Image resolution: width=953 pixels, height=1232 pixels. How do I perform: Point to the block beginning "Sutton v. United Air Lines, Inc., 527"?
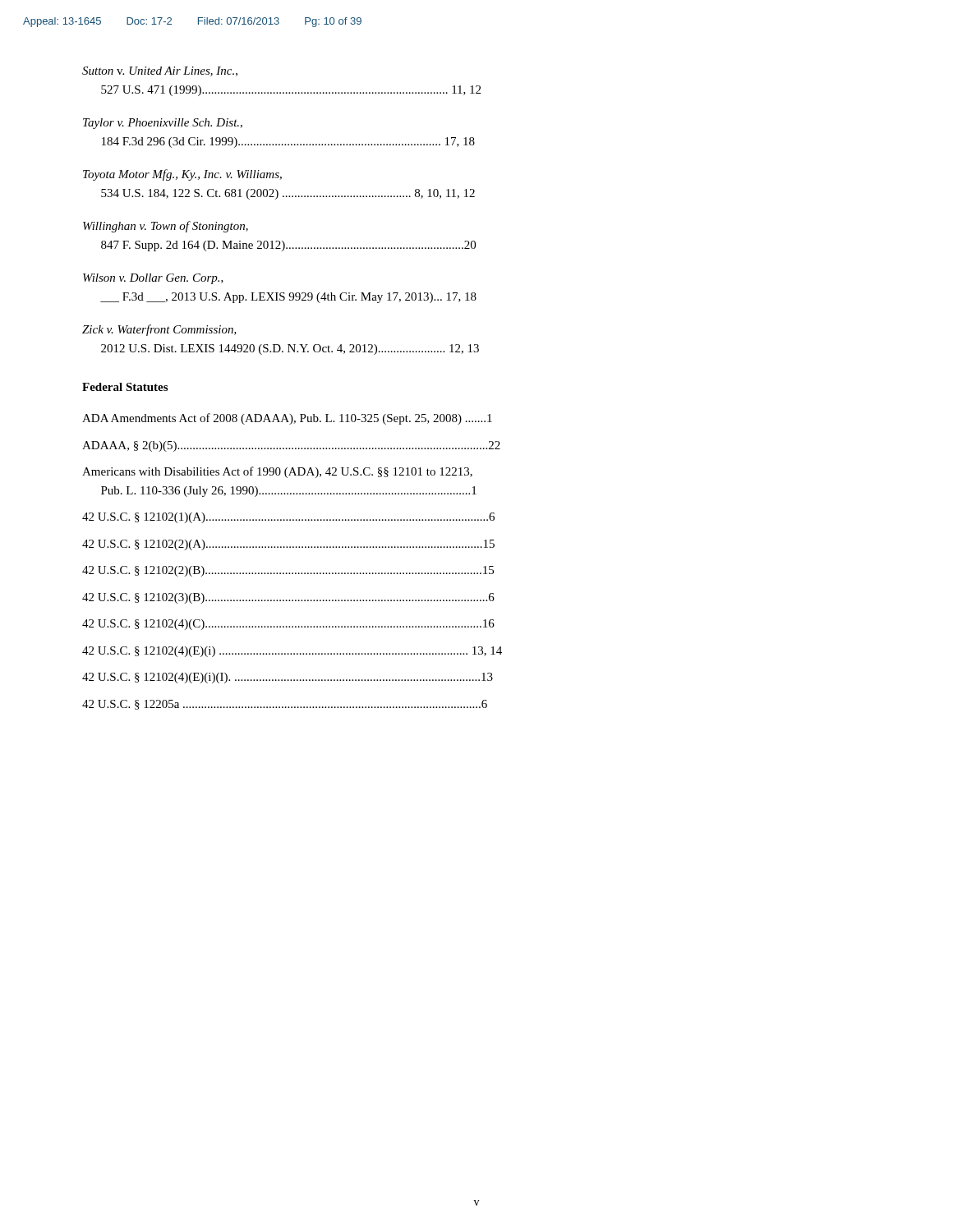coord(160,71)
